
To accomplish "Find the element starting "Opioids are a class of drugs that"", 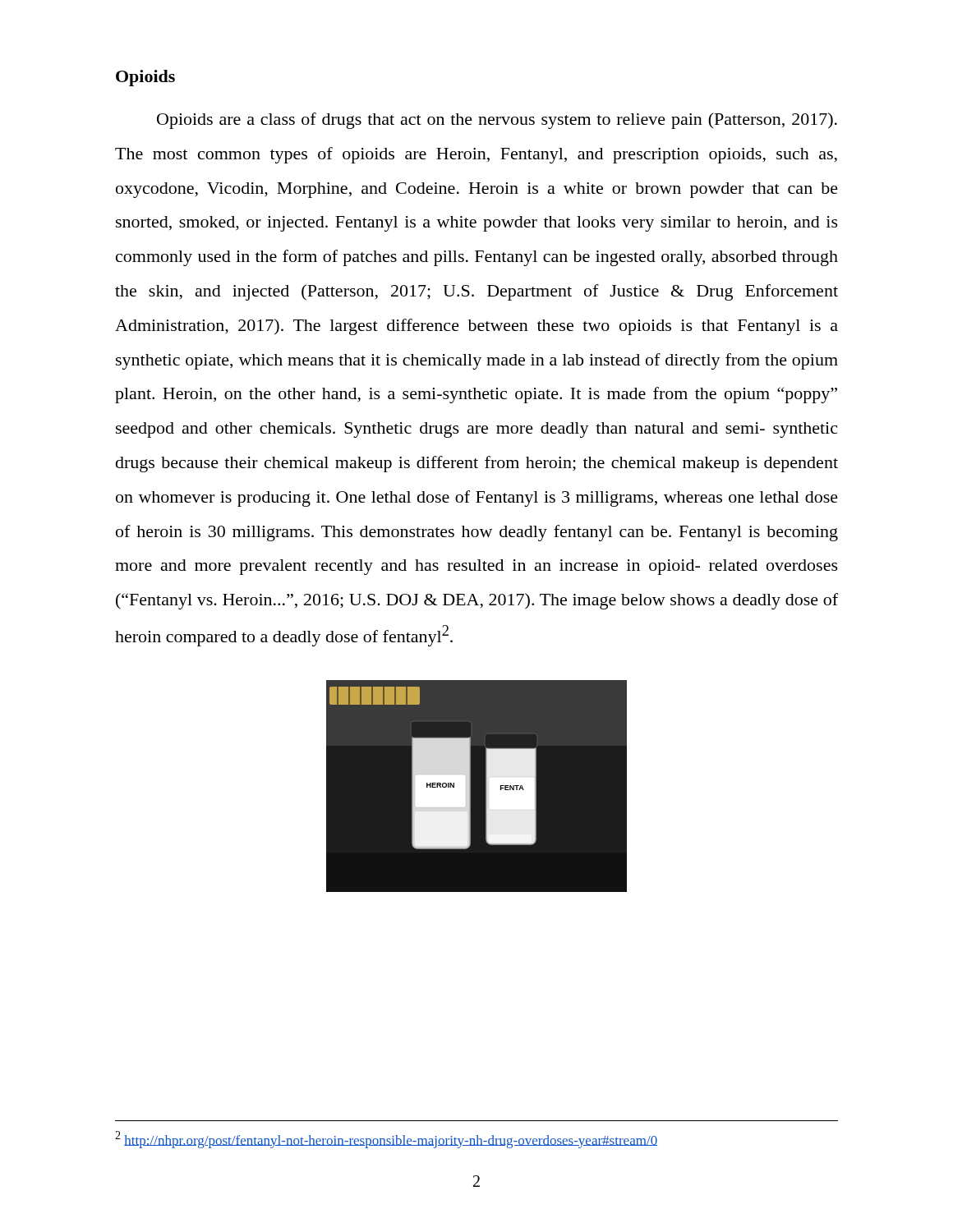I will point(476,378).
